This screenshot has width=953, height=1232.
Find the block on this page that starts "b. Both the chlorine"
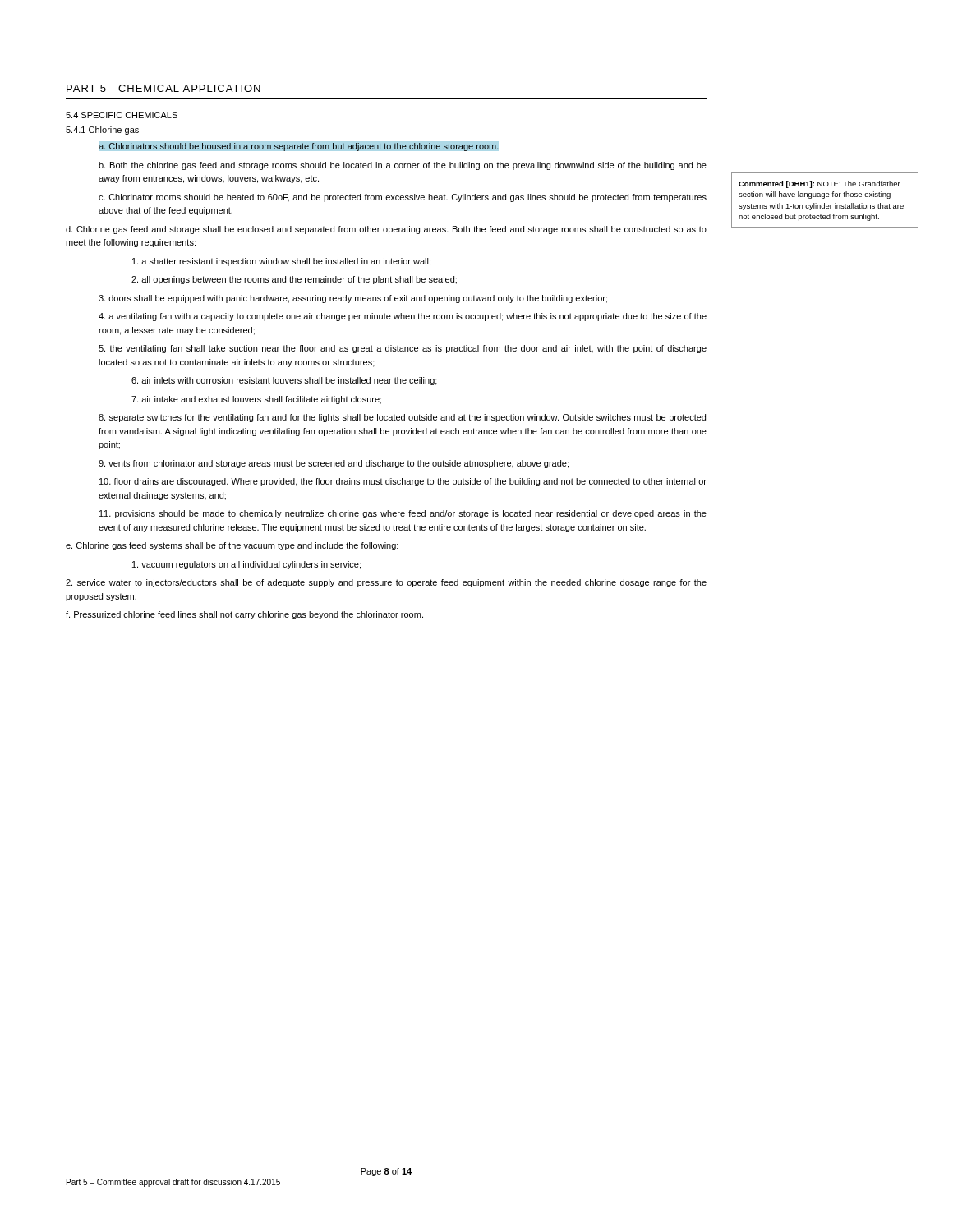tap(403, 171)
